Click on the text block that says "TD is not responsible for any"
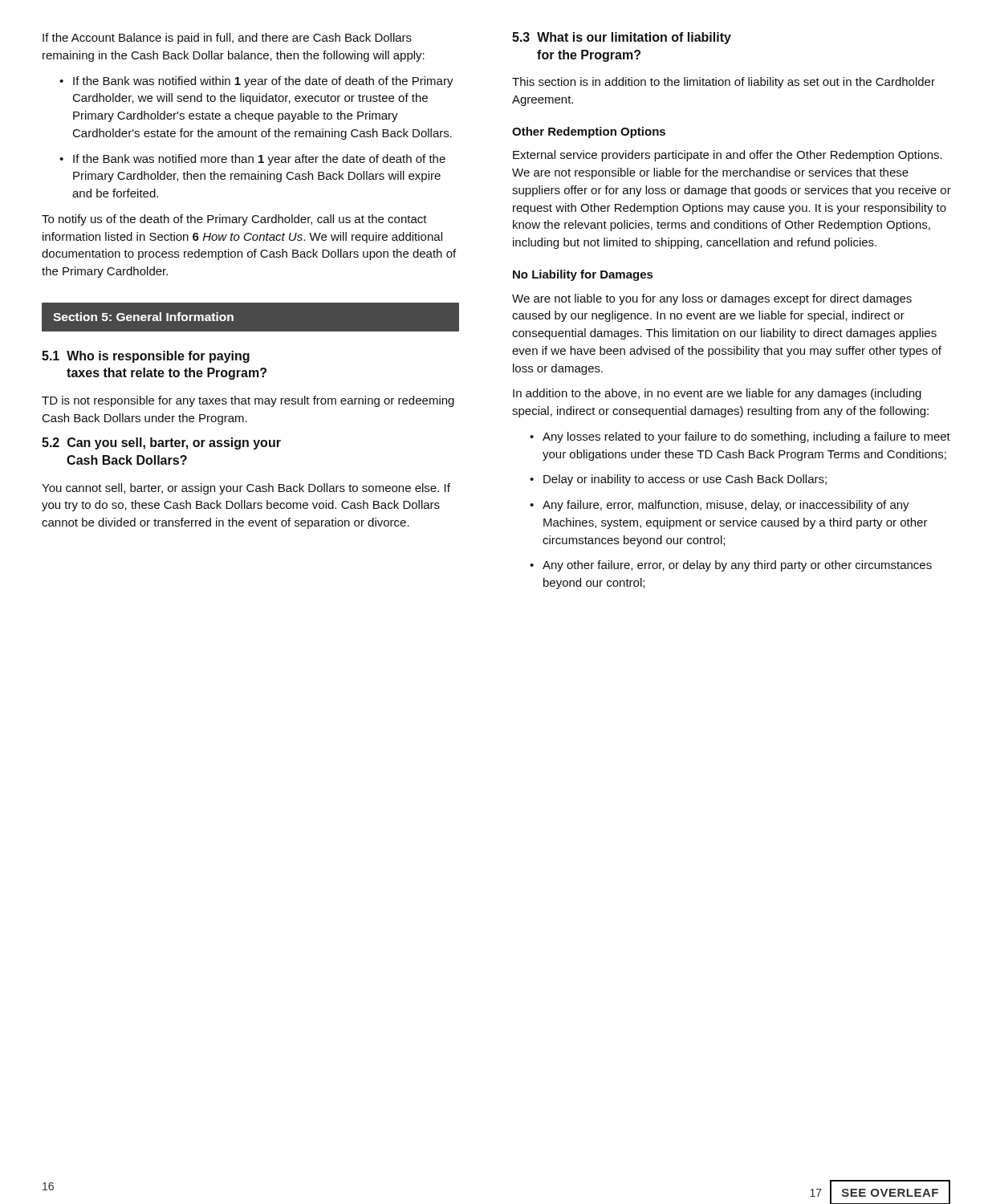Image resolution: width=992 pixels, height=1204 pixels. coord(250,409)
